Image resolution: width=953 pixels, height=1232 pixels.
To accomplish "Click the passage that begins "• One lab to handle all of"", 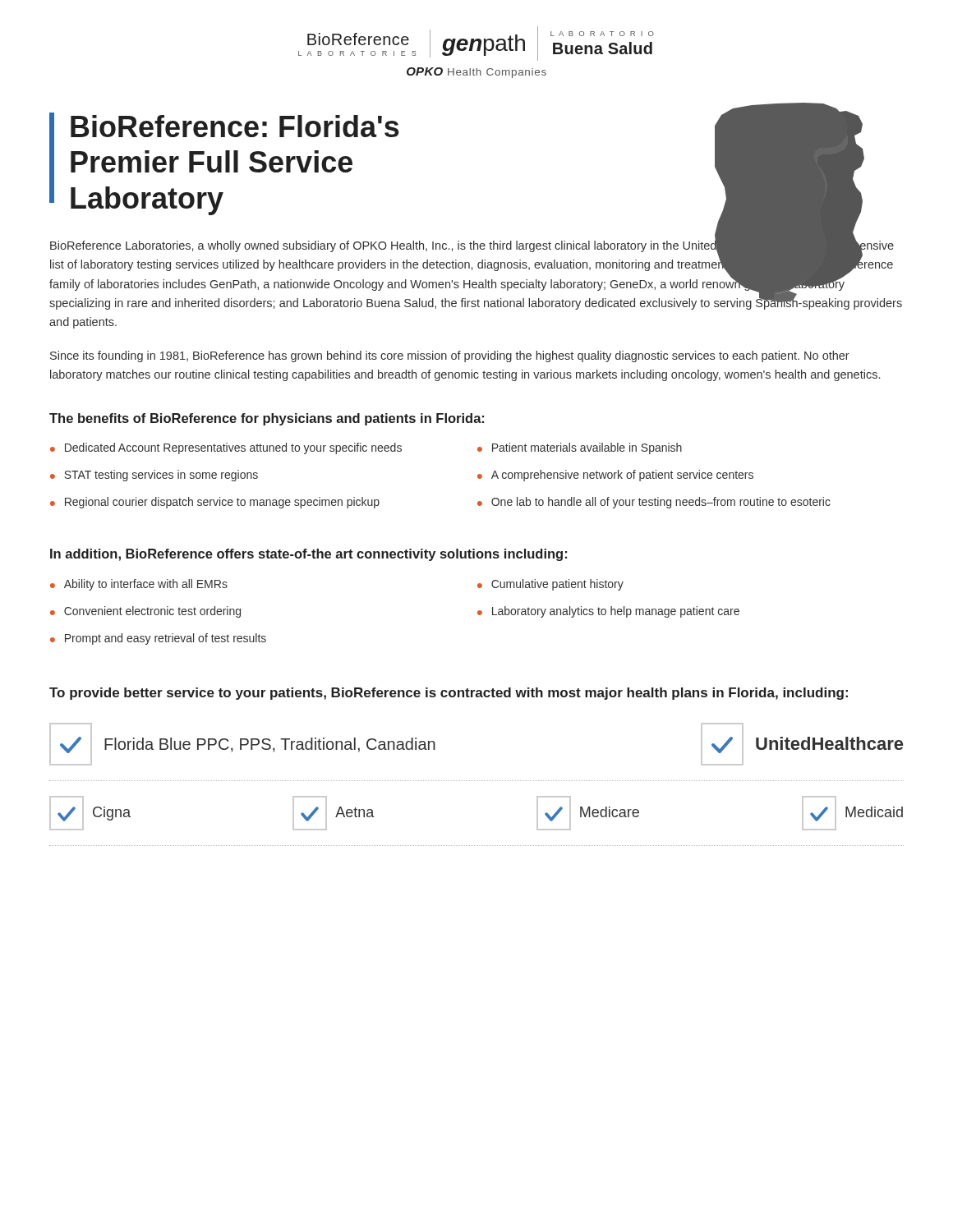I will click(654, 503).
